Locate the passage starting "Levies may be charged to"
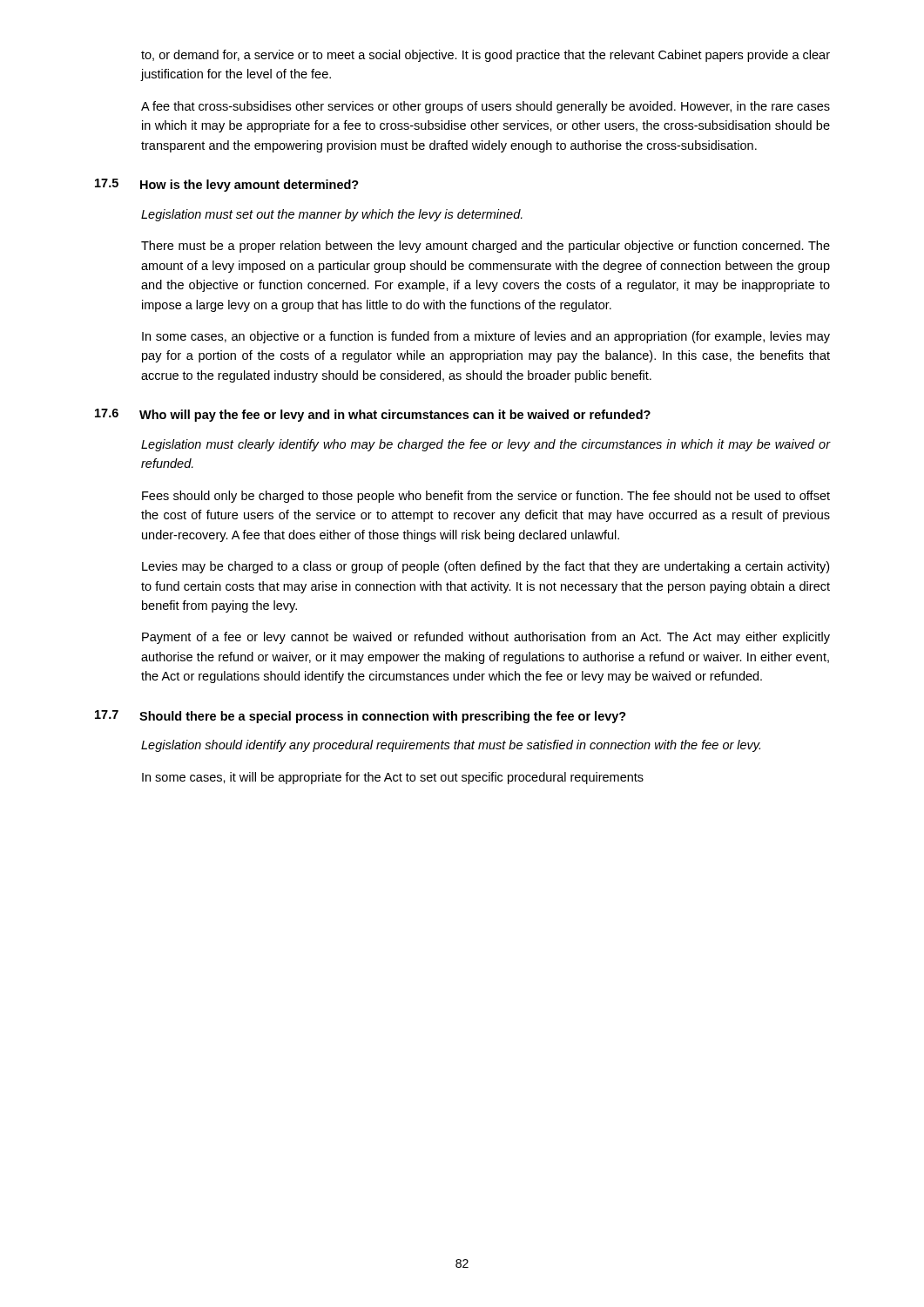The width and height of the screenshot is (924, 1307). [x=486, y=586]
